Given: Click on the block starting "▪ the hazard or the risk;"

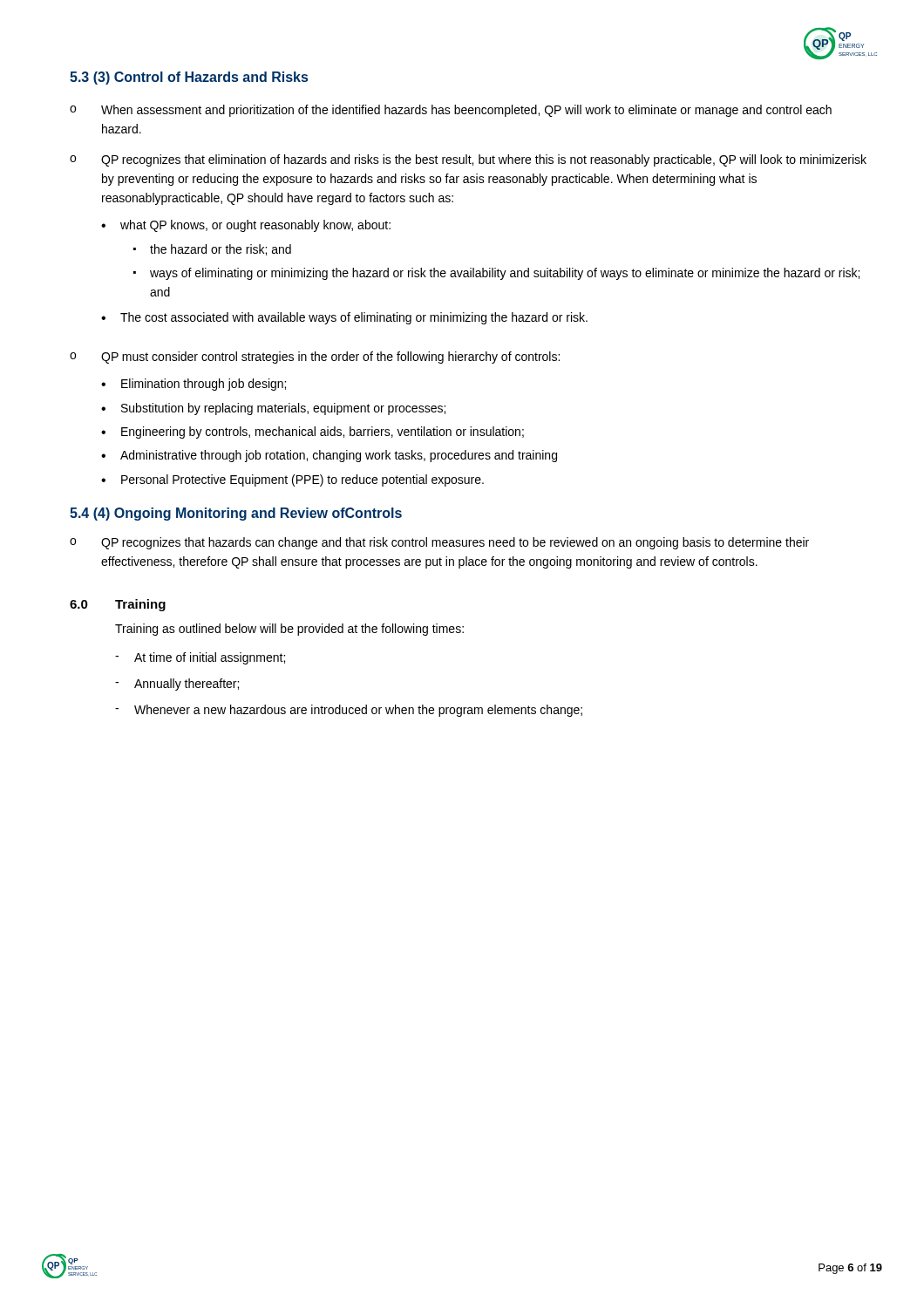Looking at the screenshot, I should [212, 250].
